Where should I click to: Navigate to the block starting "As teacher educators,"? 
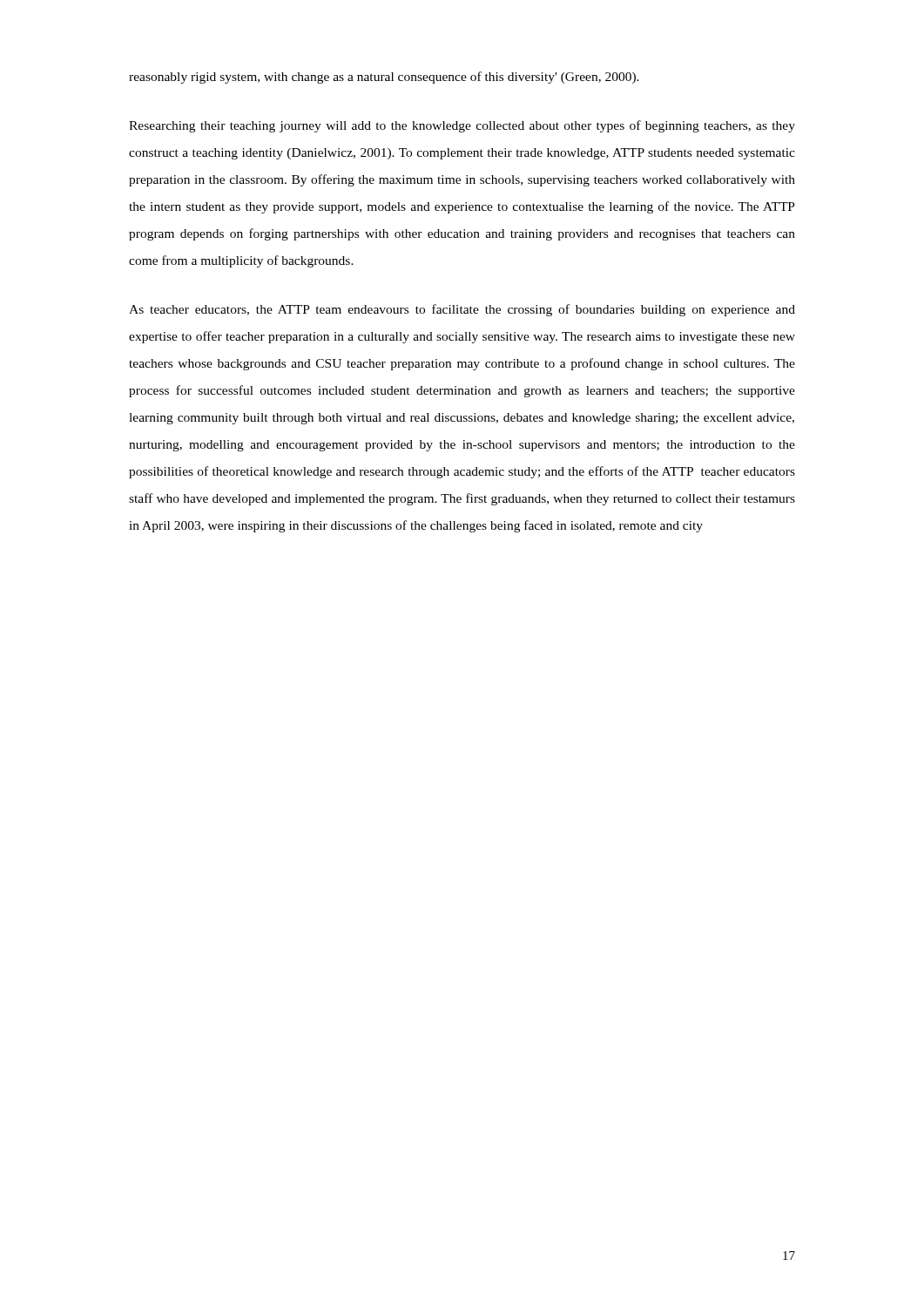pos(462,417)
